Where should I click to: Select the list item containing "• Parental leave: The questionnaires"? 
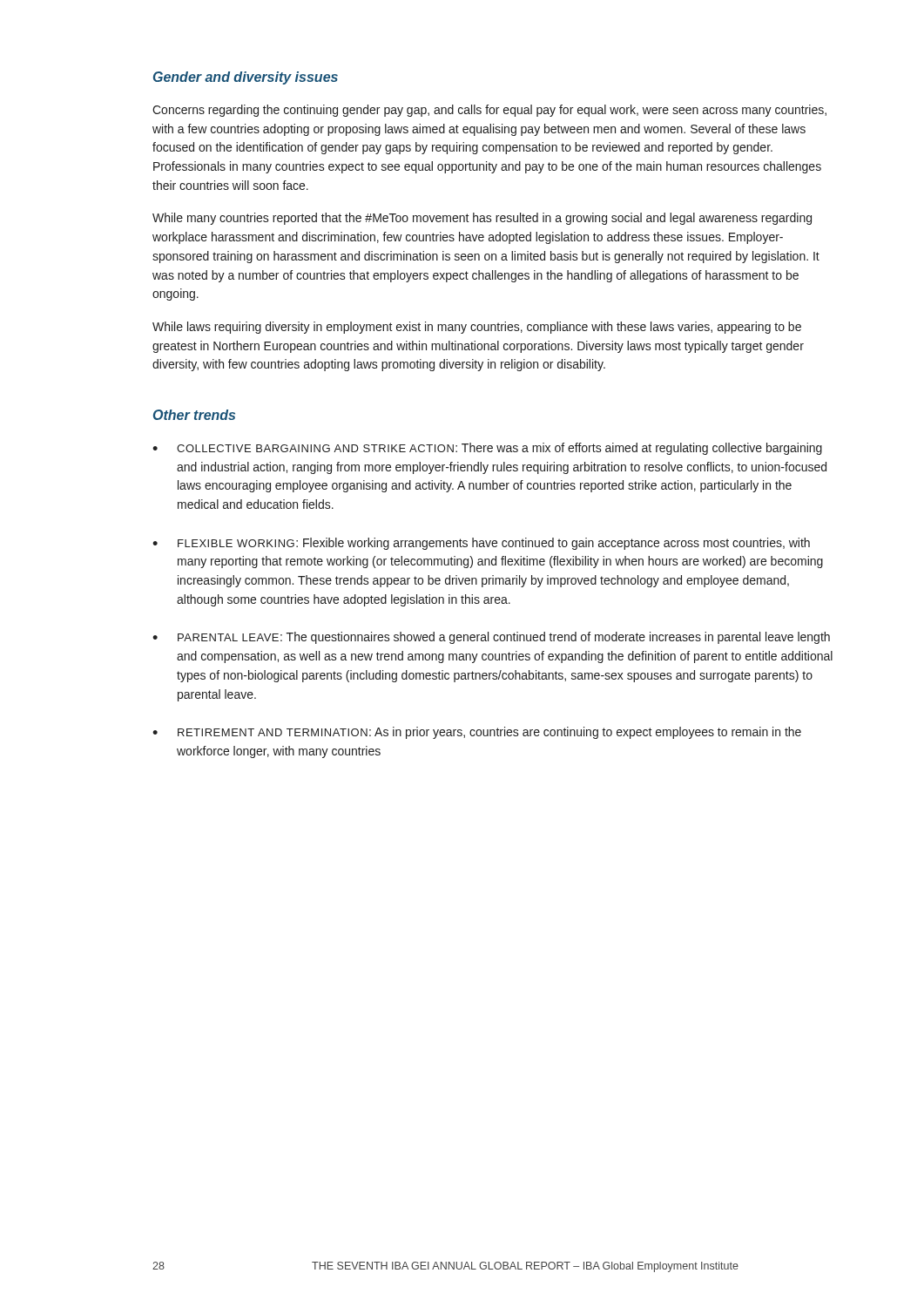click(x=495, y=666)
